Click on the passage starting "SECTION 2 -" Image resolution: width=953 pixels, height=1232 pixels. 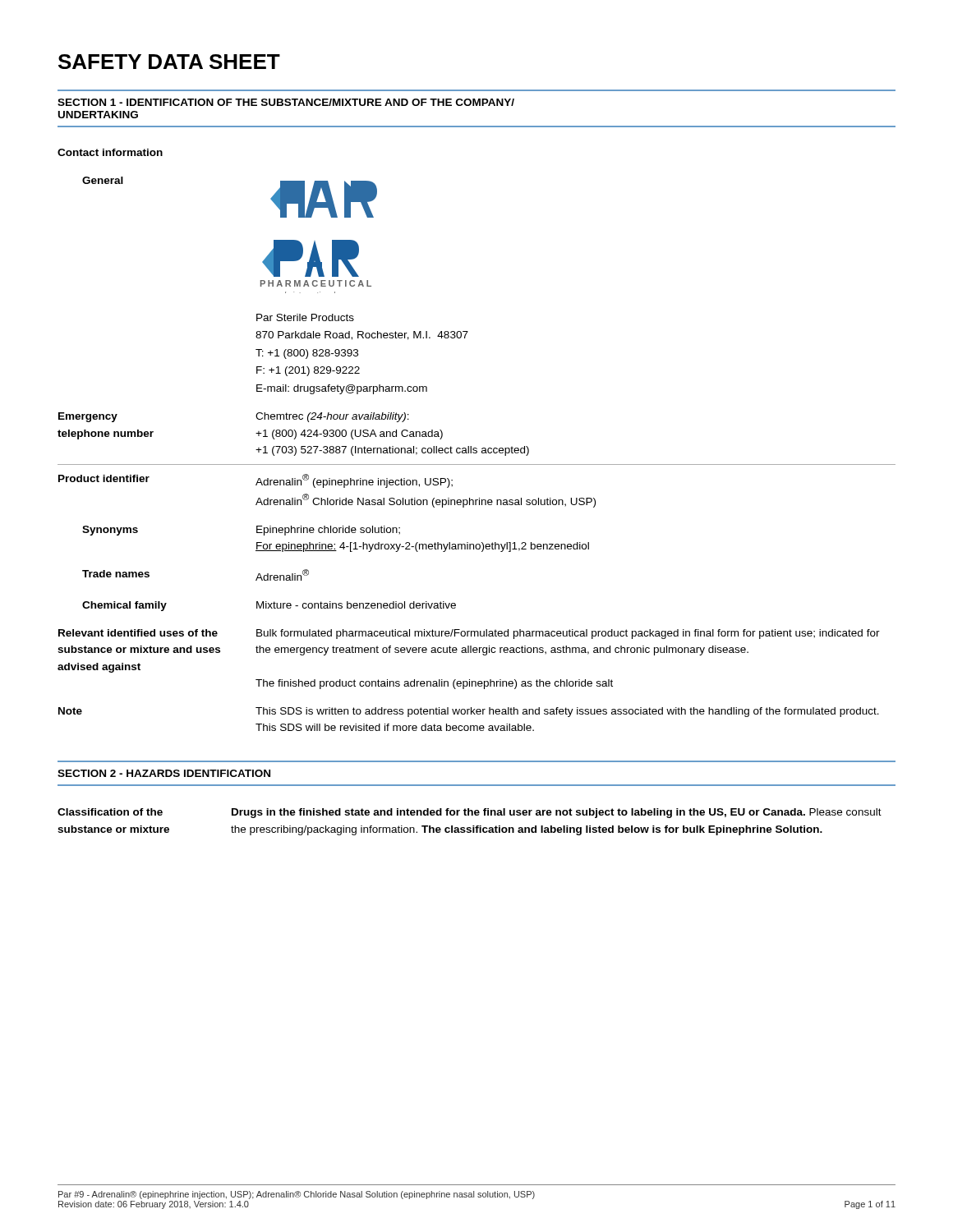tap(164, 773)
